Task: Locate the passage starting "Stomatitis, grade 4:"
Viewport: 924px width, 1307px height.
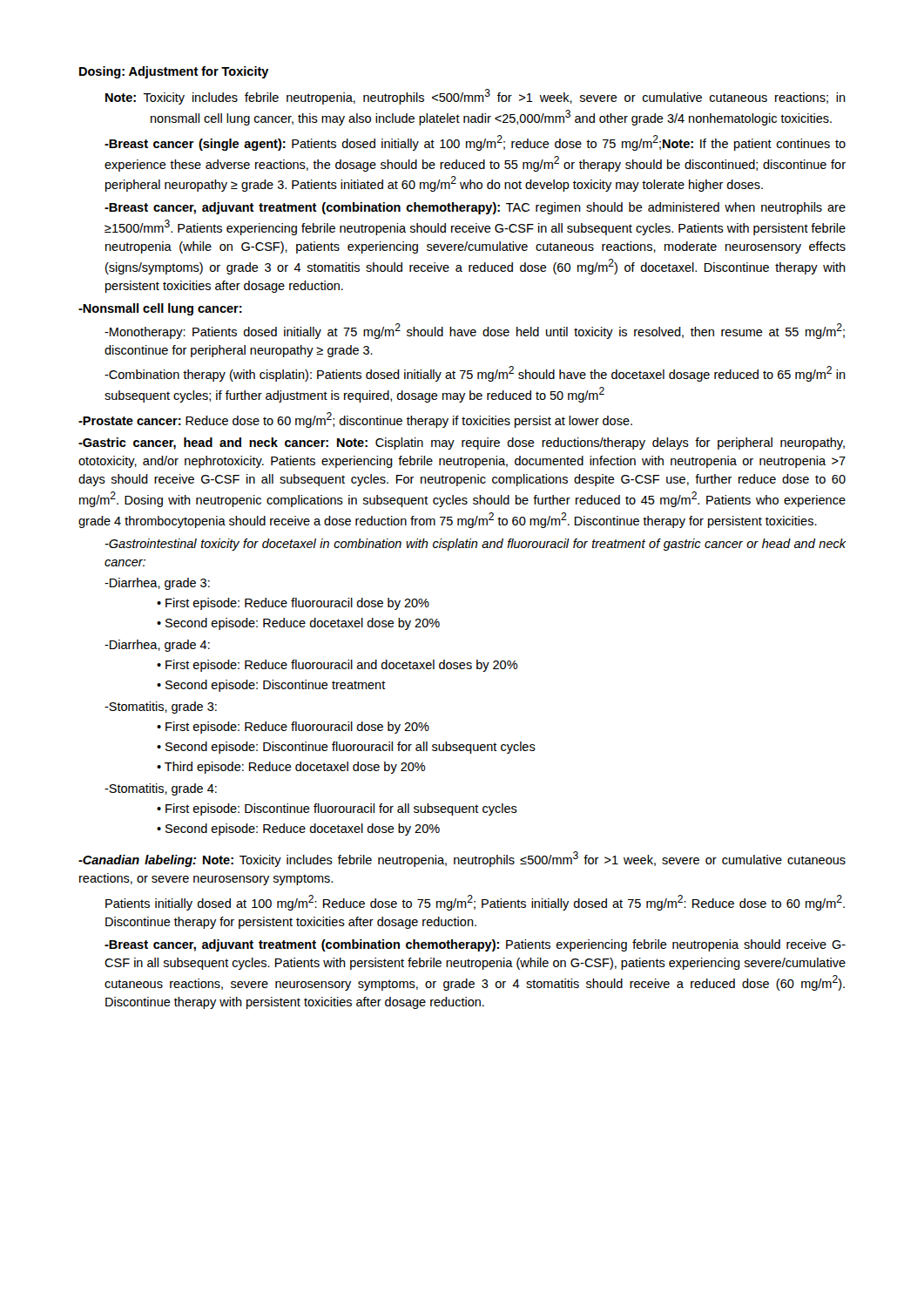Action: coord(161,789)
